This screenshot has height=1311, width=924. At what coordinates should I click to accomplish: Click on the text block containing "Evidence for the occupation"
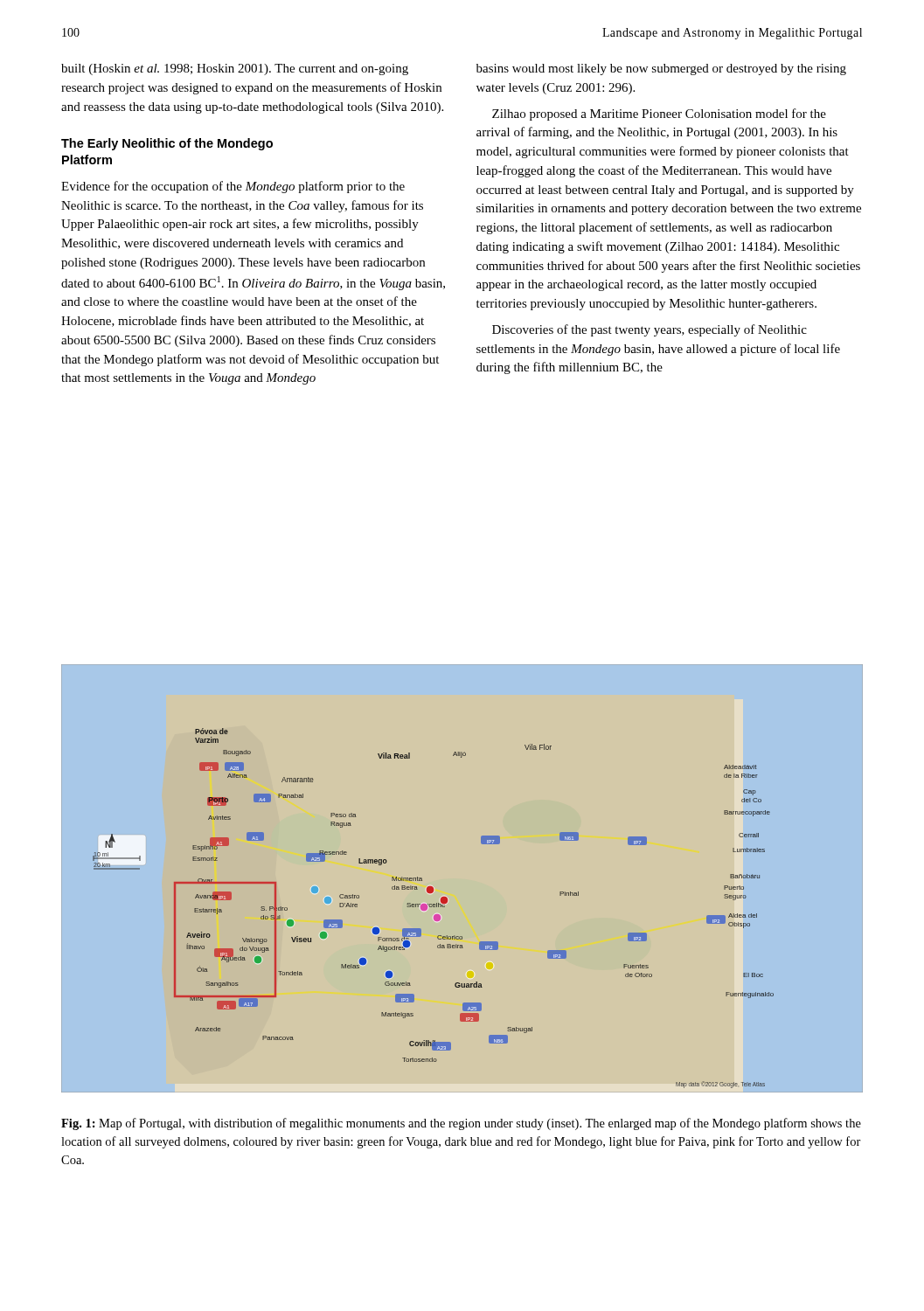click(x=255, y=283)
